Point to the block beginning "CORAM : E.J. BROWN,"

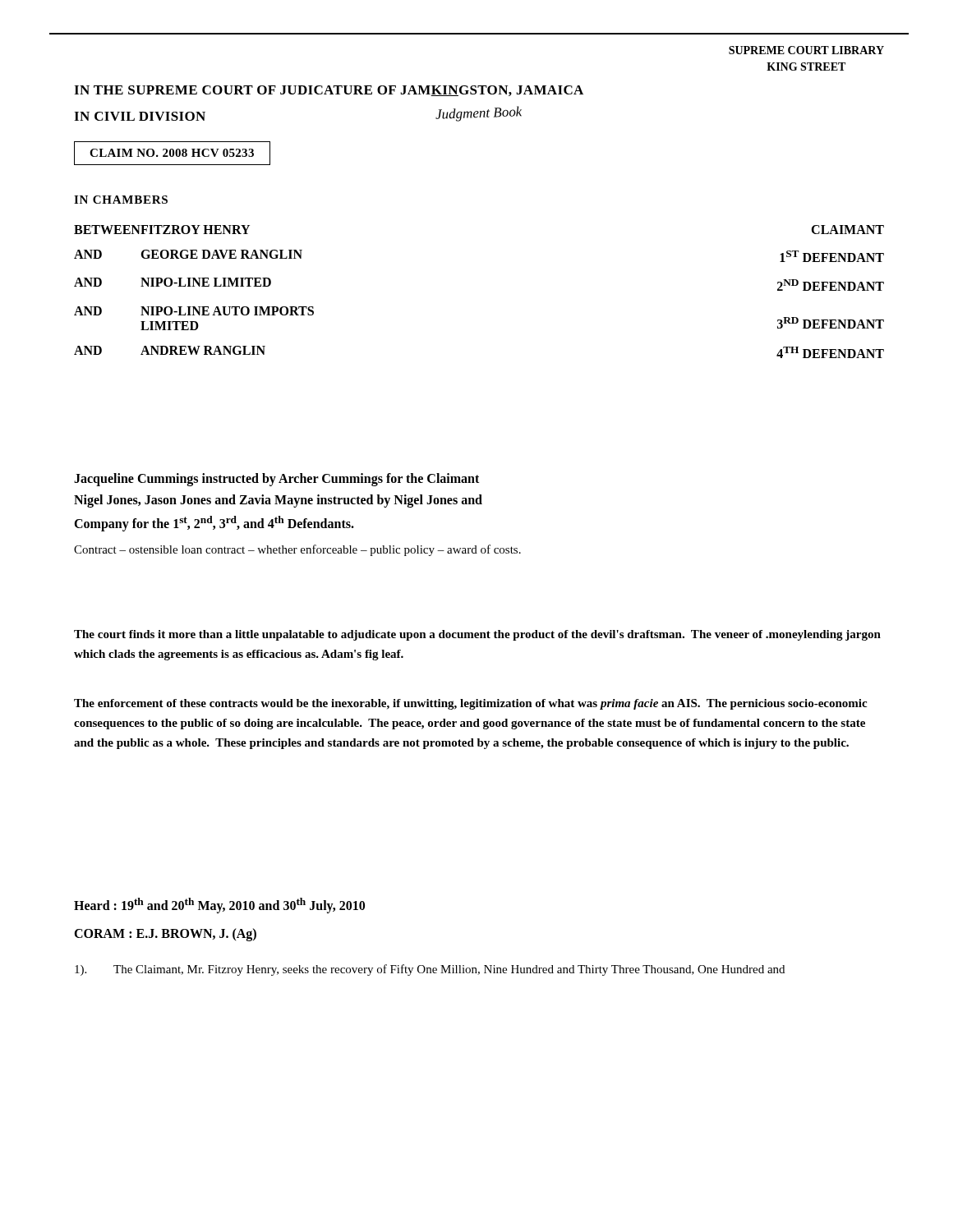point(165,933)
